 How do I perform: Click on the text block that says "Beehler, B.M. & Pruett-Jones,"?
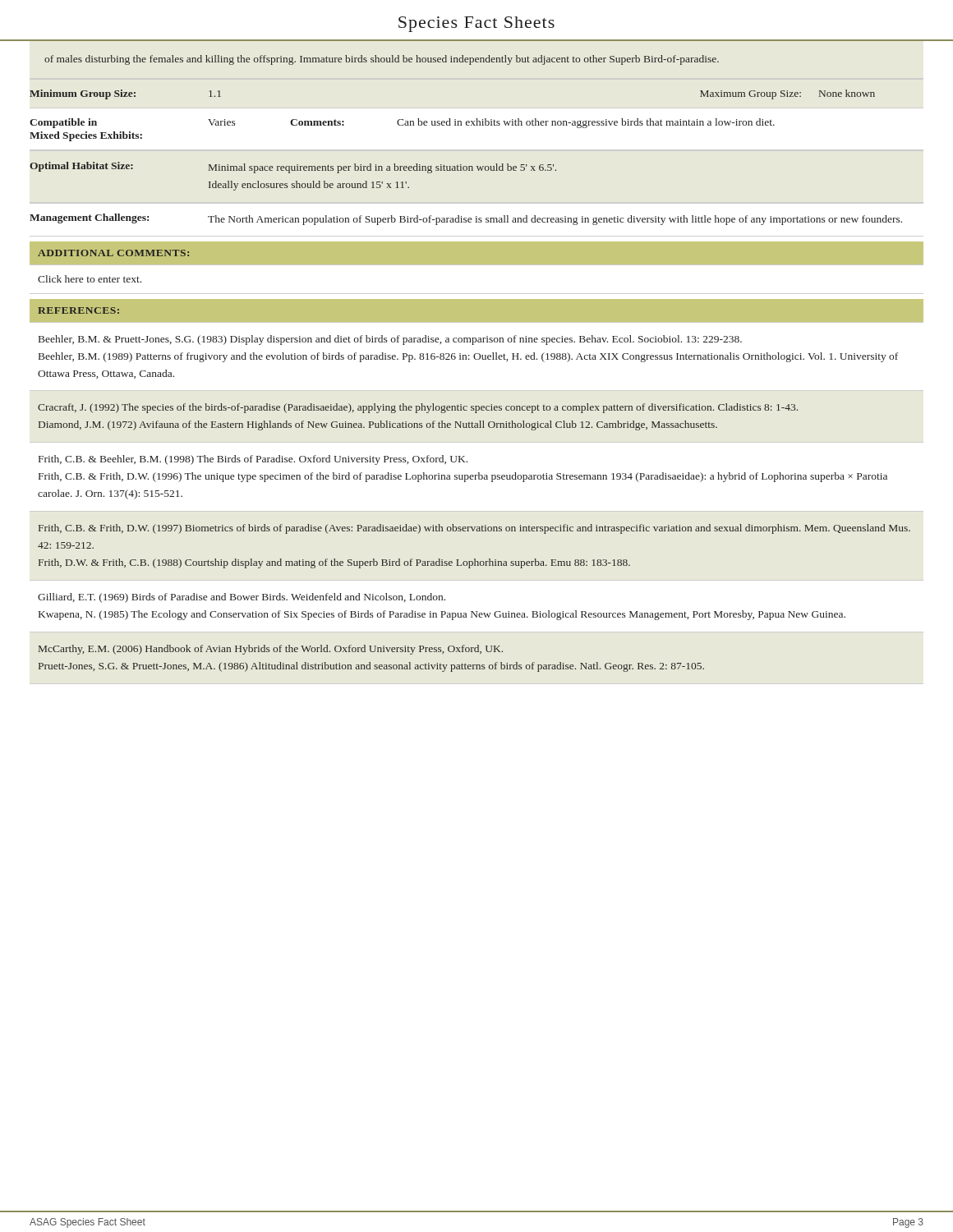pos(468,356)
